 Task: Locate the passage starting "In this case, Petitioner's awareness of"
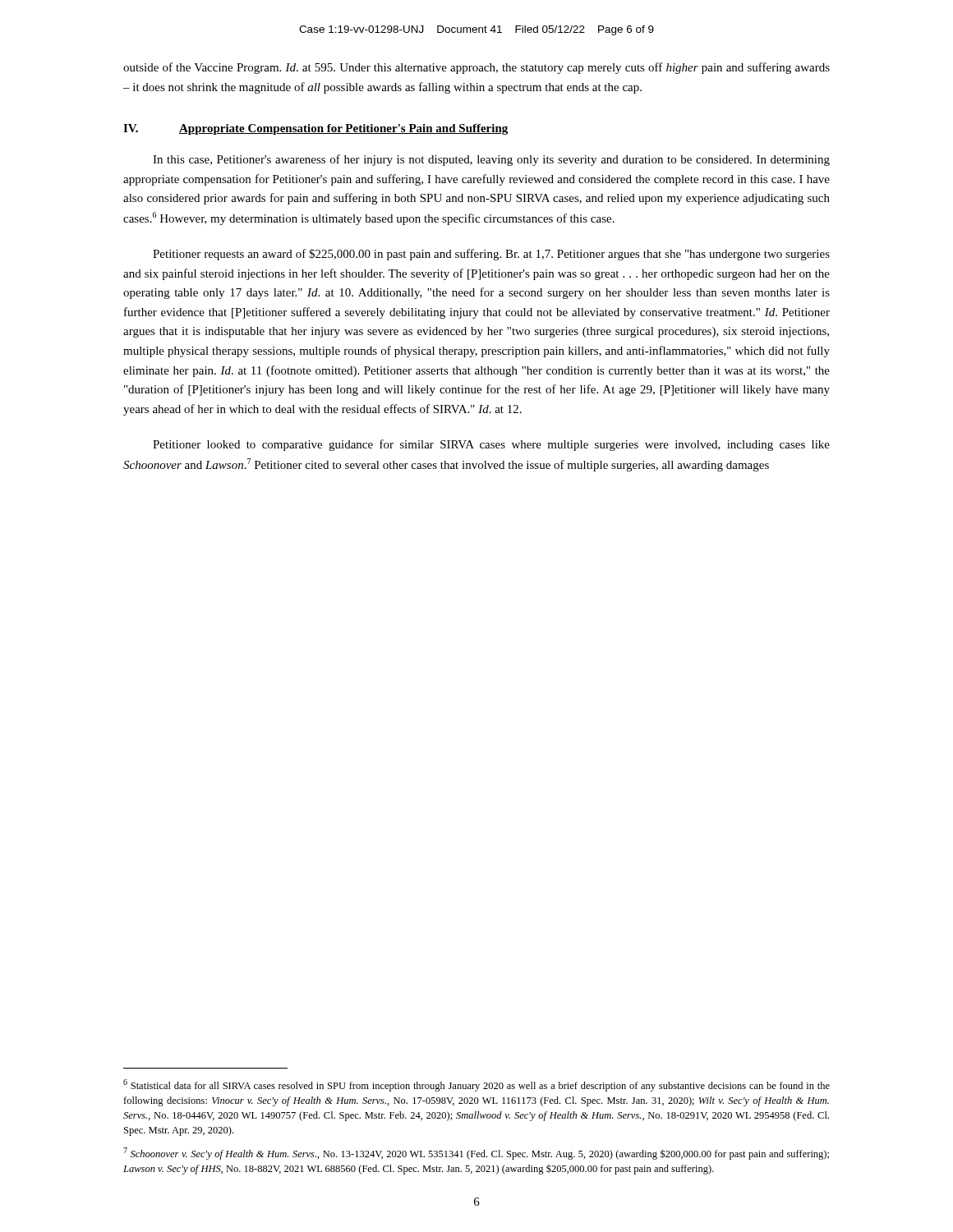pos(476,189)
